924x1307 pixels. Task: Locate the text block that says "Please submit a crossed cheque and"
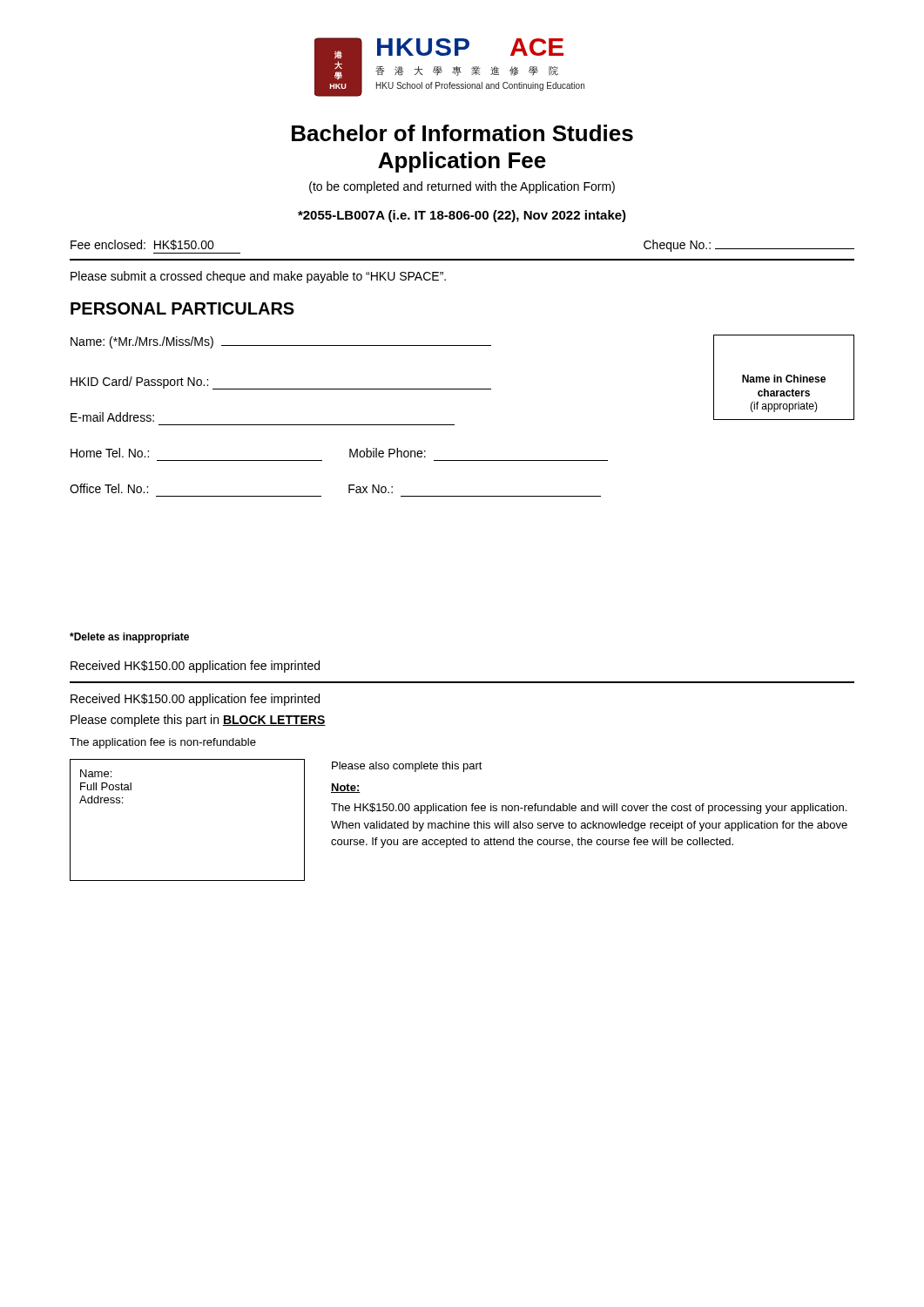pos(258,276)
